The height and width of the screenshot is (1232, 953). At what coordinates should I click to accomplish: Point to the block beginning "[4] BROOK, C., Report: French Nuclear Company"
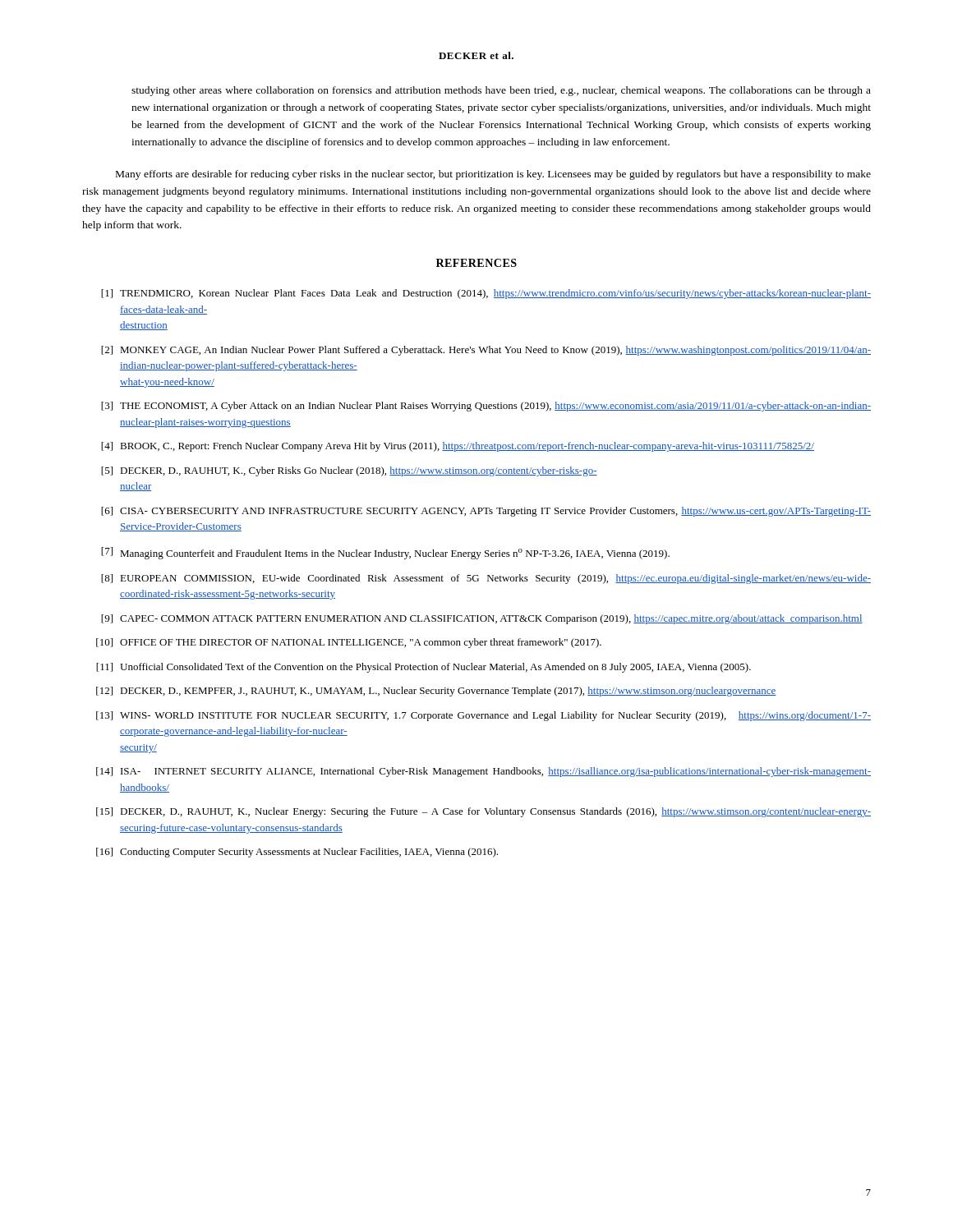(x=476, y=446)
